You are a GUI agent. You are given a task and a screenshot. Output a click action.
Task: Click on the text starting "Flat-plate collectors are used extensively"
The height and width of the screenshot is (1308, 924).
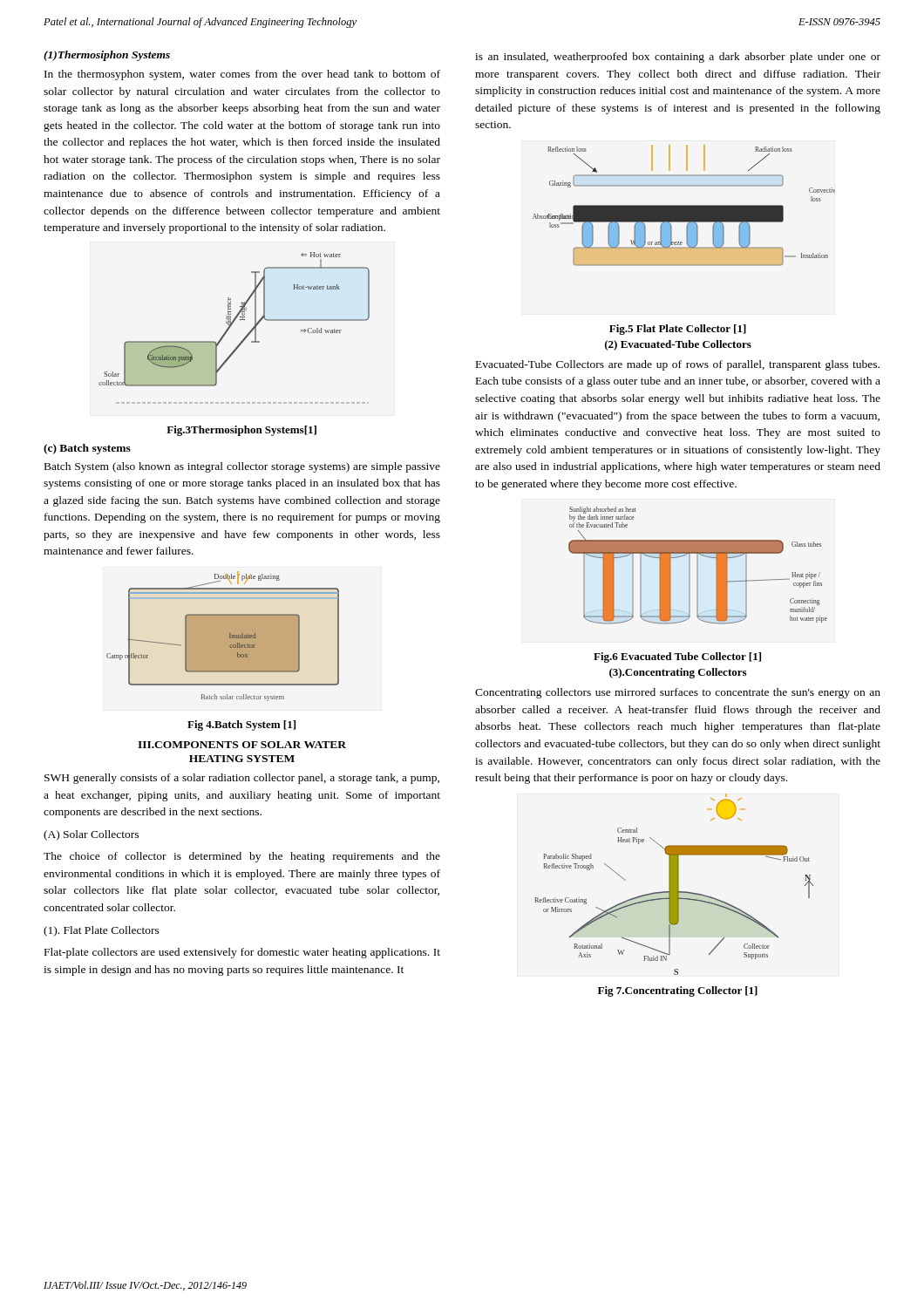tap(242, 961)
